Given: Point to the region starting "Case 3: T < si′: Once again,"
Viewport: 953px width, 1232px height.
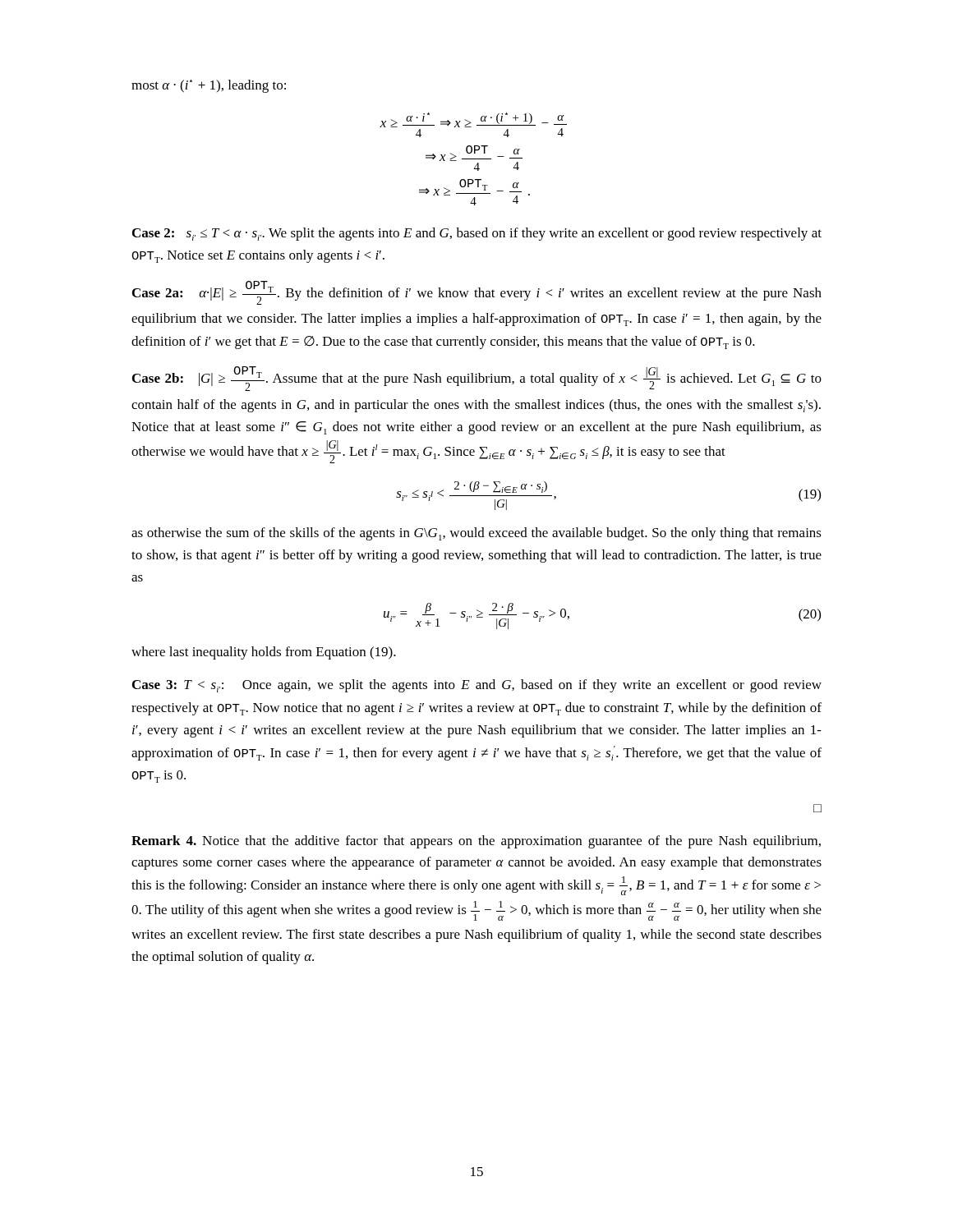Looking at the screenshot, I should point(476,731).
